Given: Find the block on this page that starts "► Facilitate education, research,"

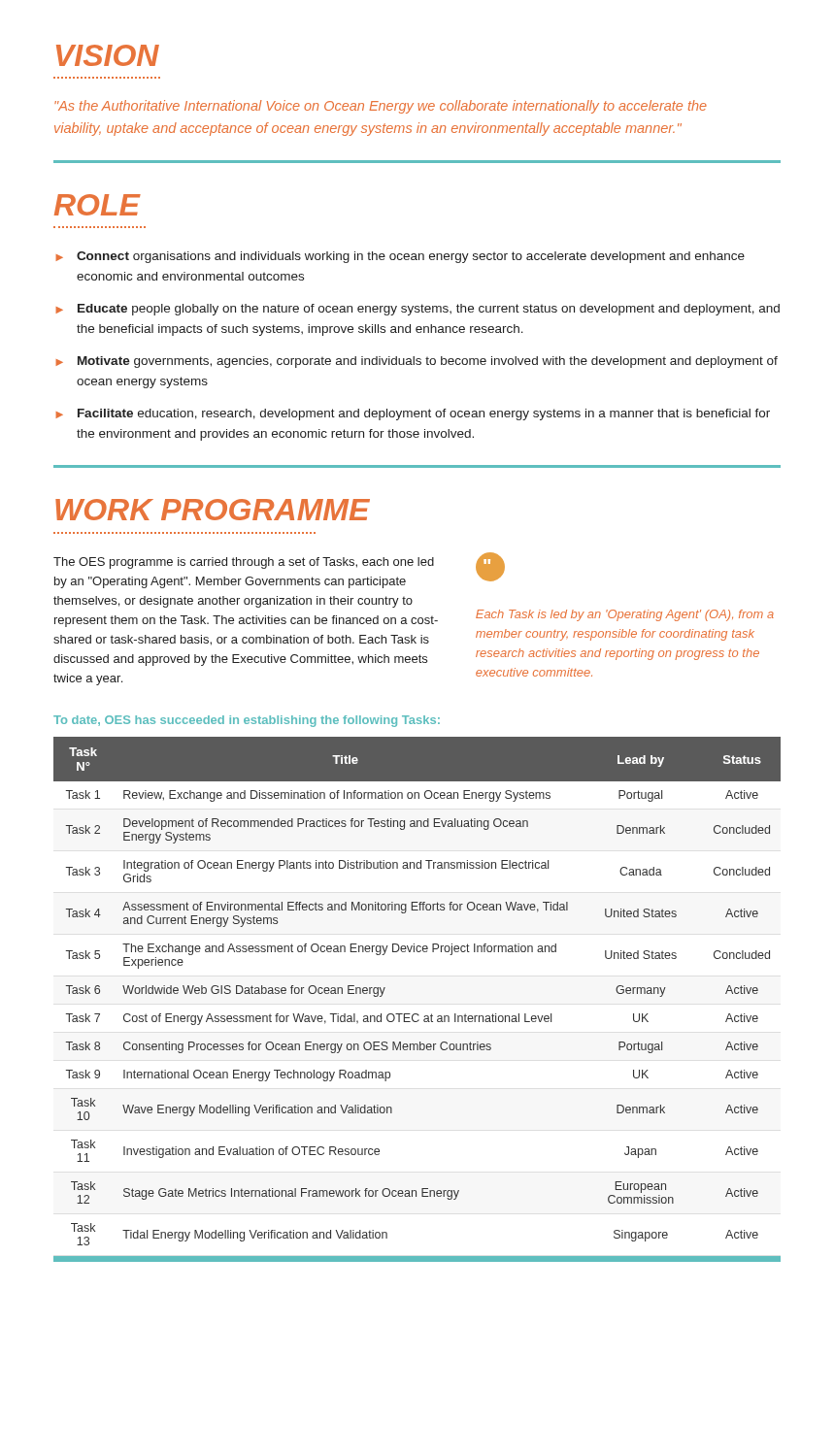Looking at the screenshot, I should click(417, 424).
